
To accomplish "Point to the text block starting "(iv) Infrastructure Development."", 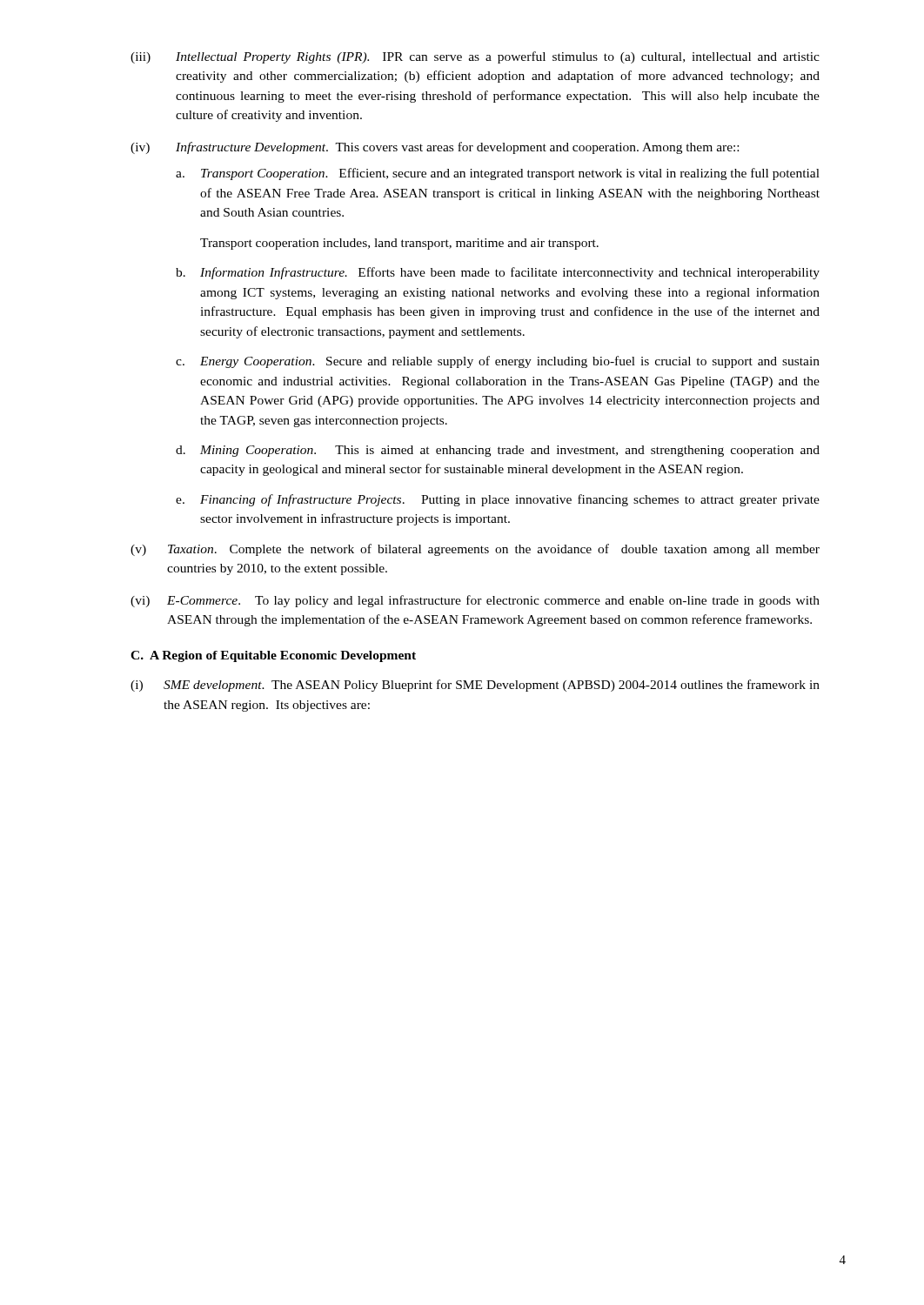I will (475, 147).
